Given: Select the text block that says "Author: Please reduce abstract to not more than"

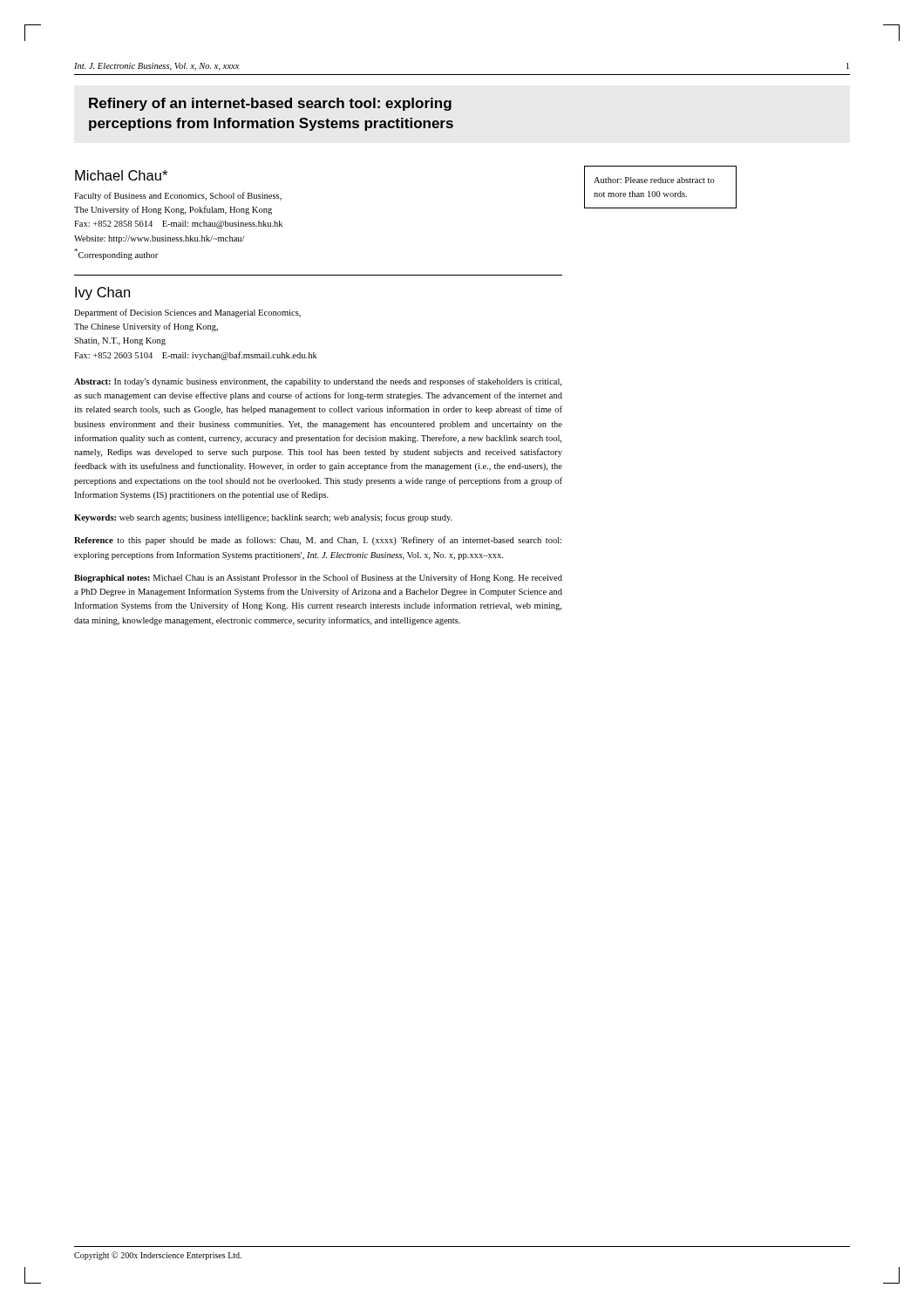Looking at the screenshot, I should (654, 187).
